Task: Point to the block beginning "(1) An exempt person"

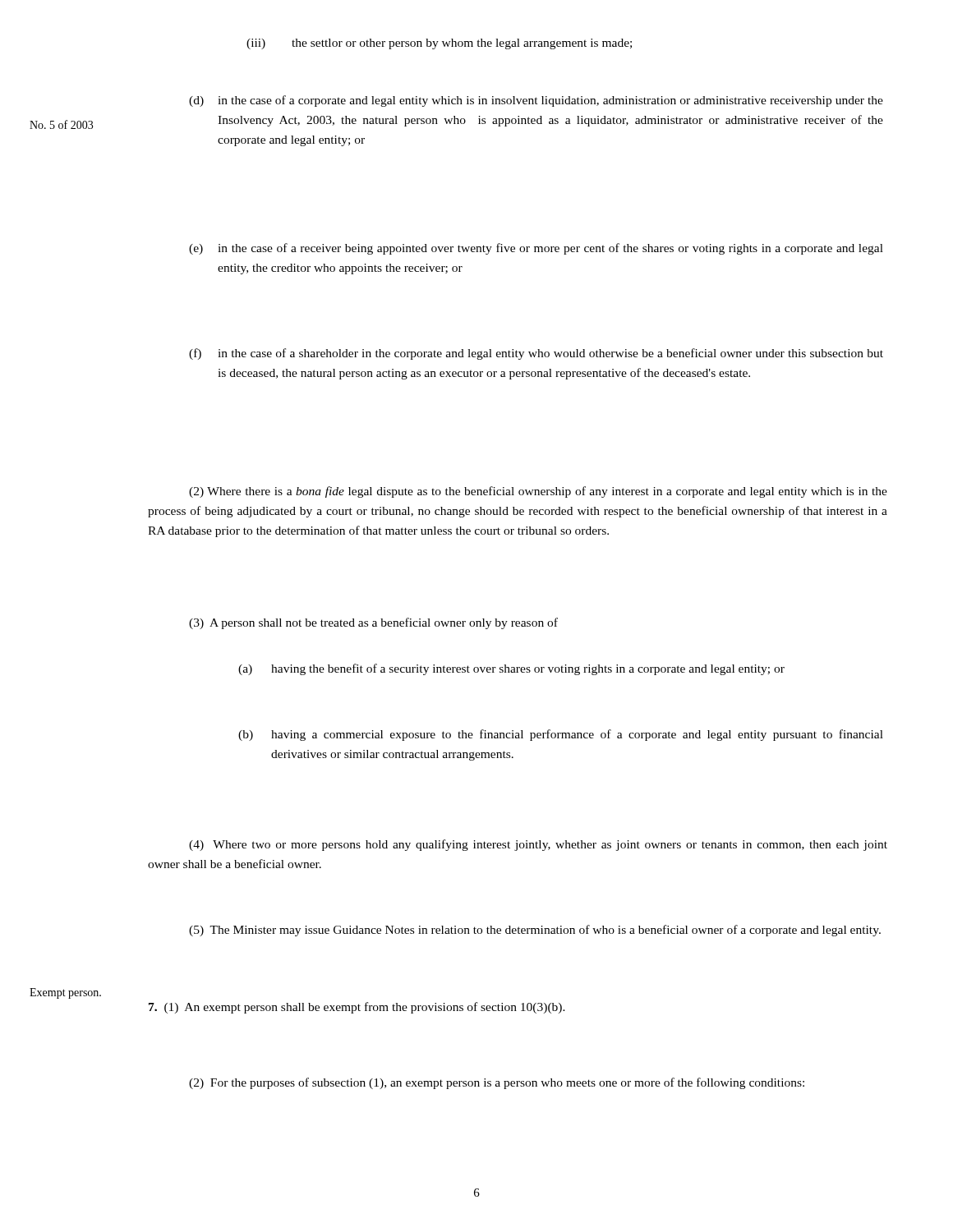Action: tap(518, 1007)
